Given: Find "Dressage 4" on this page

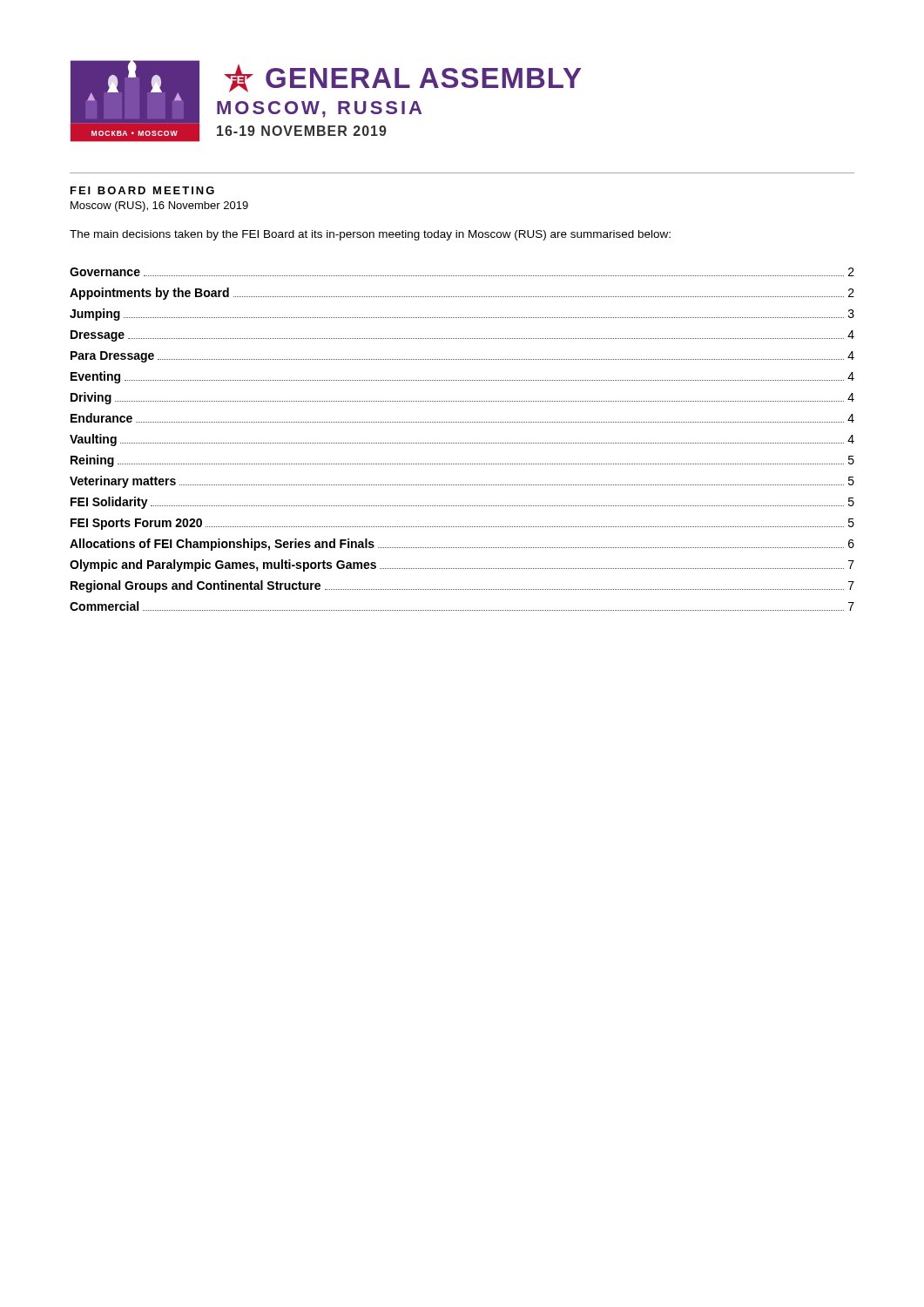Looking at the screenshot, I should pyautogui.click(x=462, y=335).
